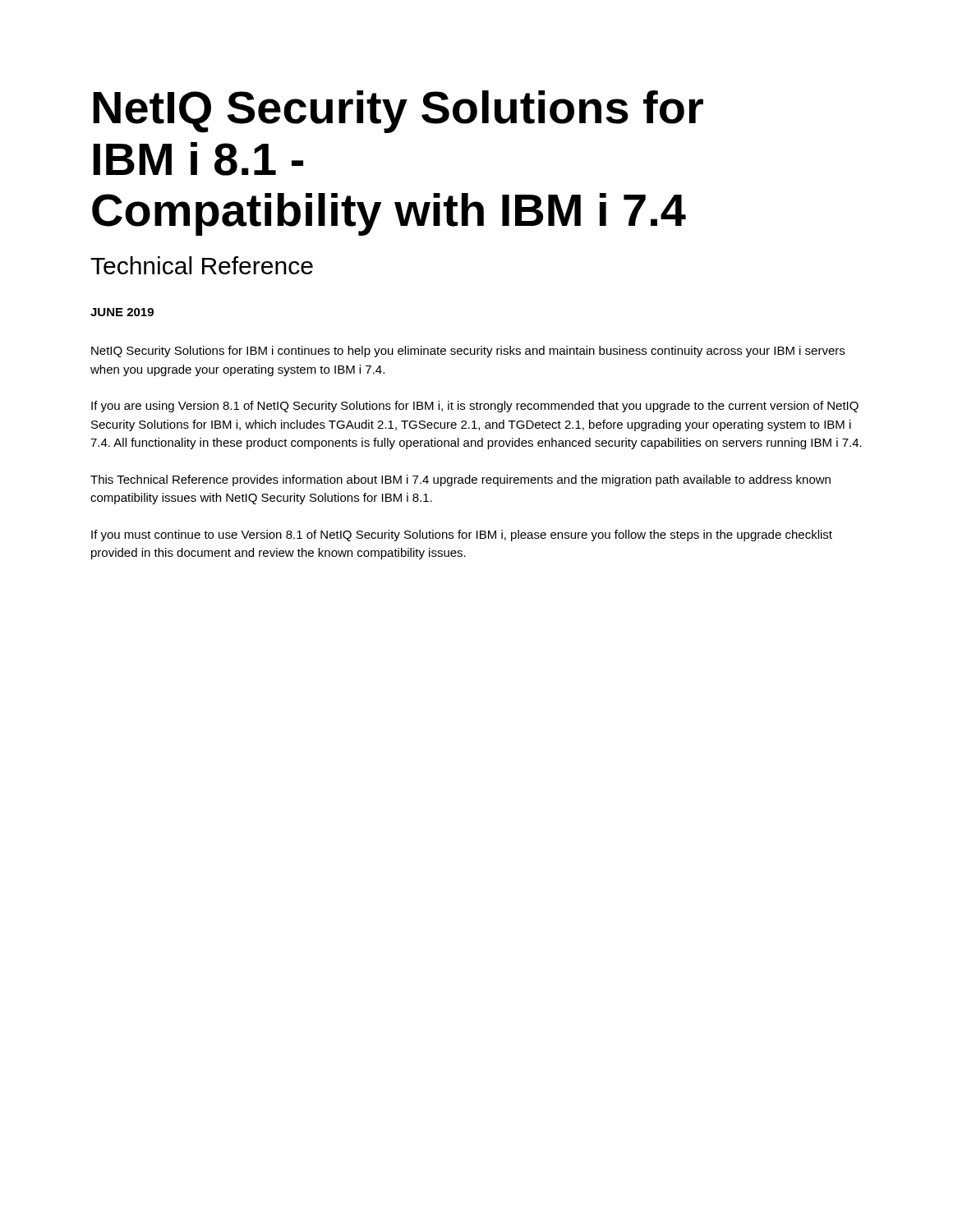Point to the element starting "This Technical Reference provides"
953x1232 pixels.
461,488
